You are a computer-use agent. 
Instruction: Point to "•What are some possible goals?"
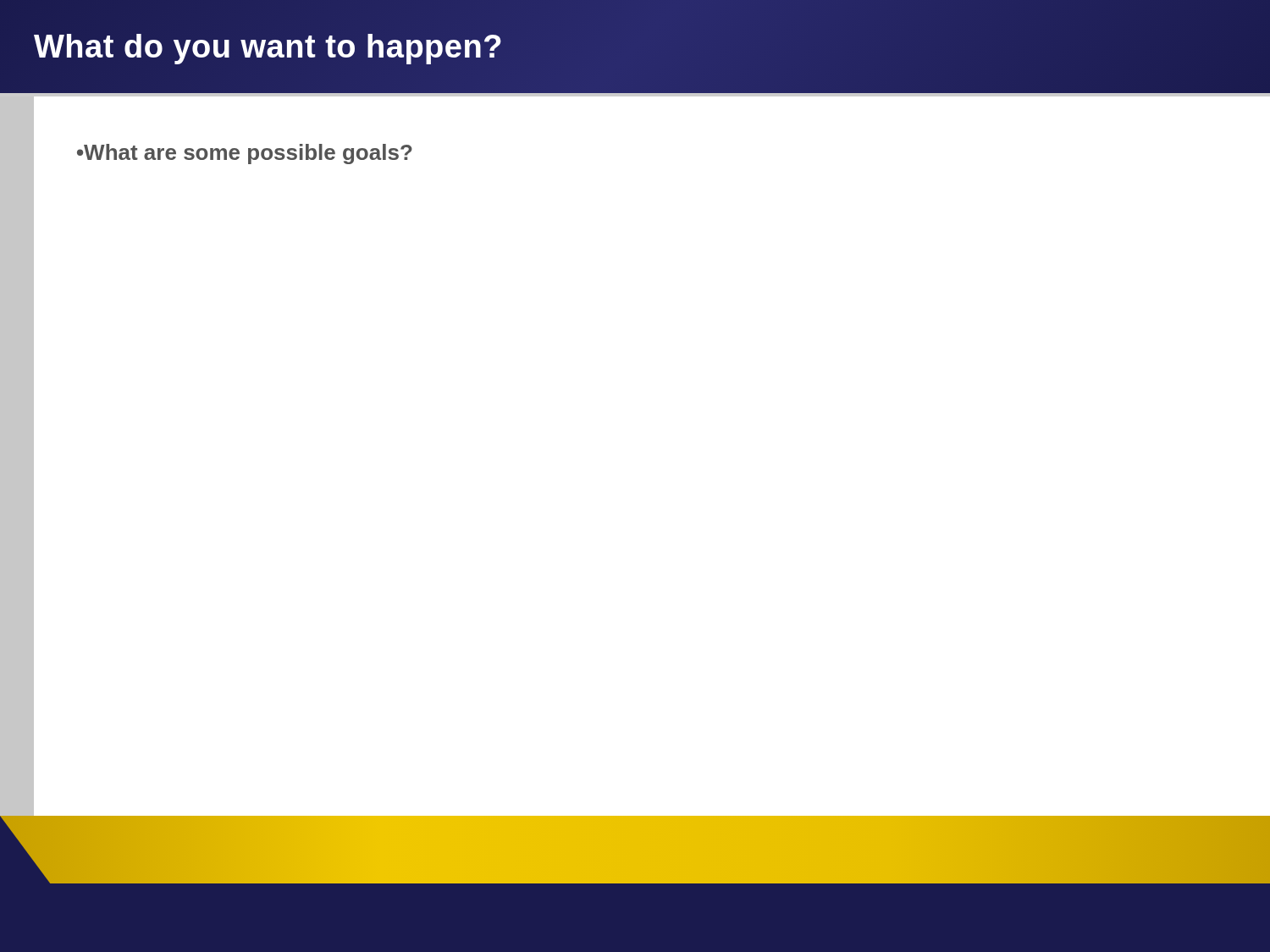[x=245, y=152]
